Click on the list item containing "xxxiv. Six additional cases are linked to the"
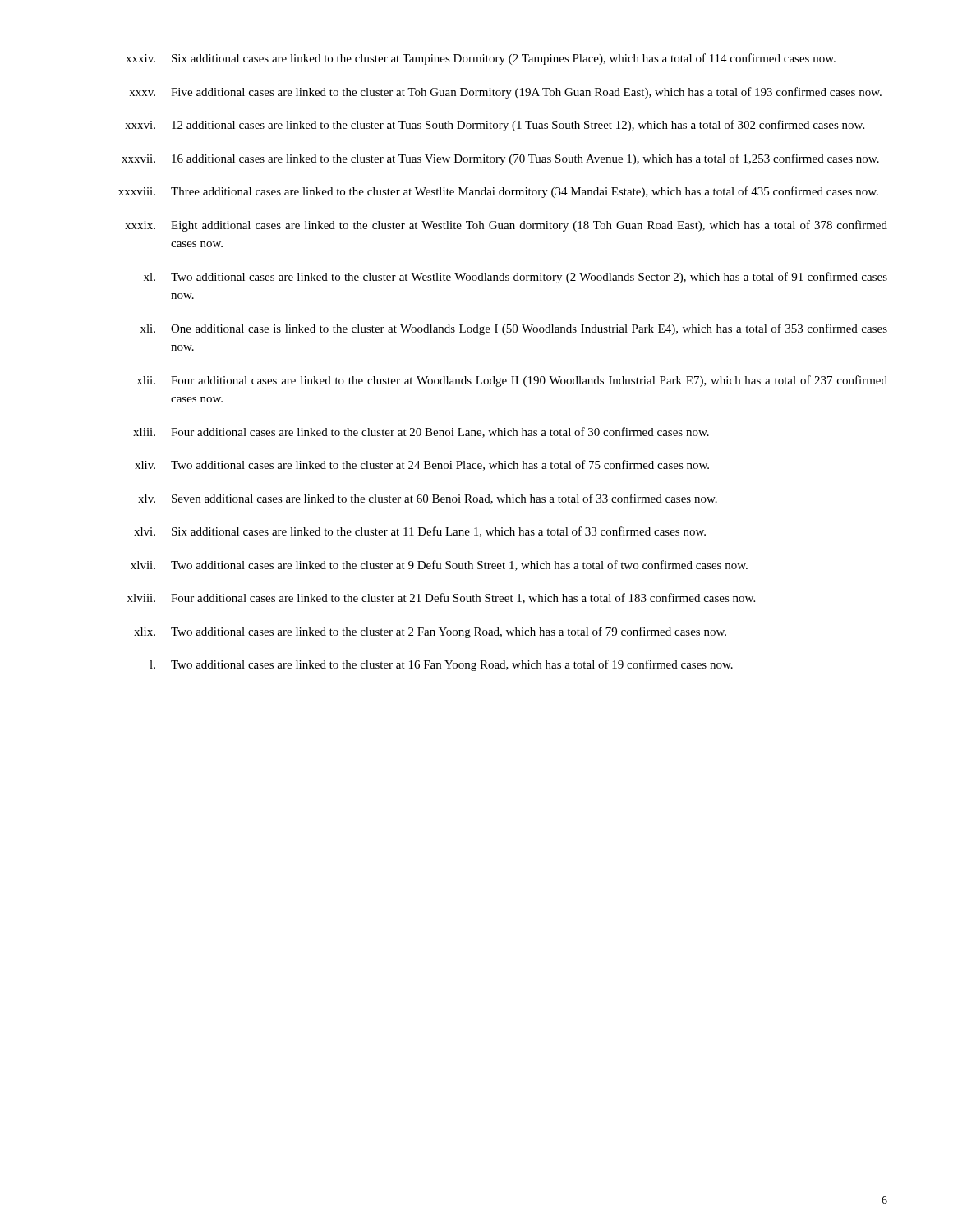This screenshot has height=1232, width=953. click(x=485, y=59)
